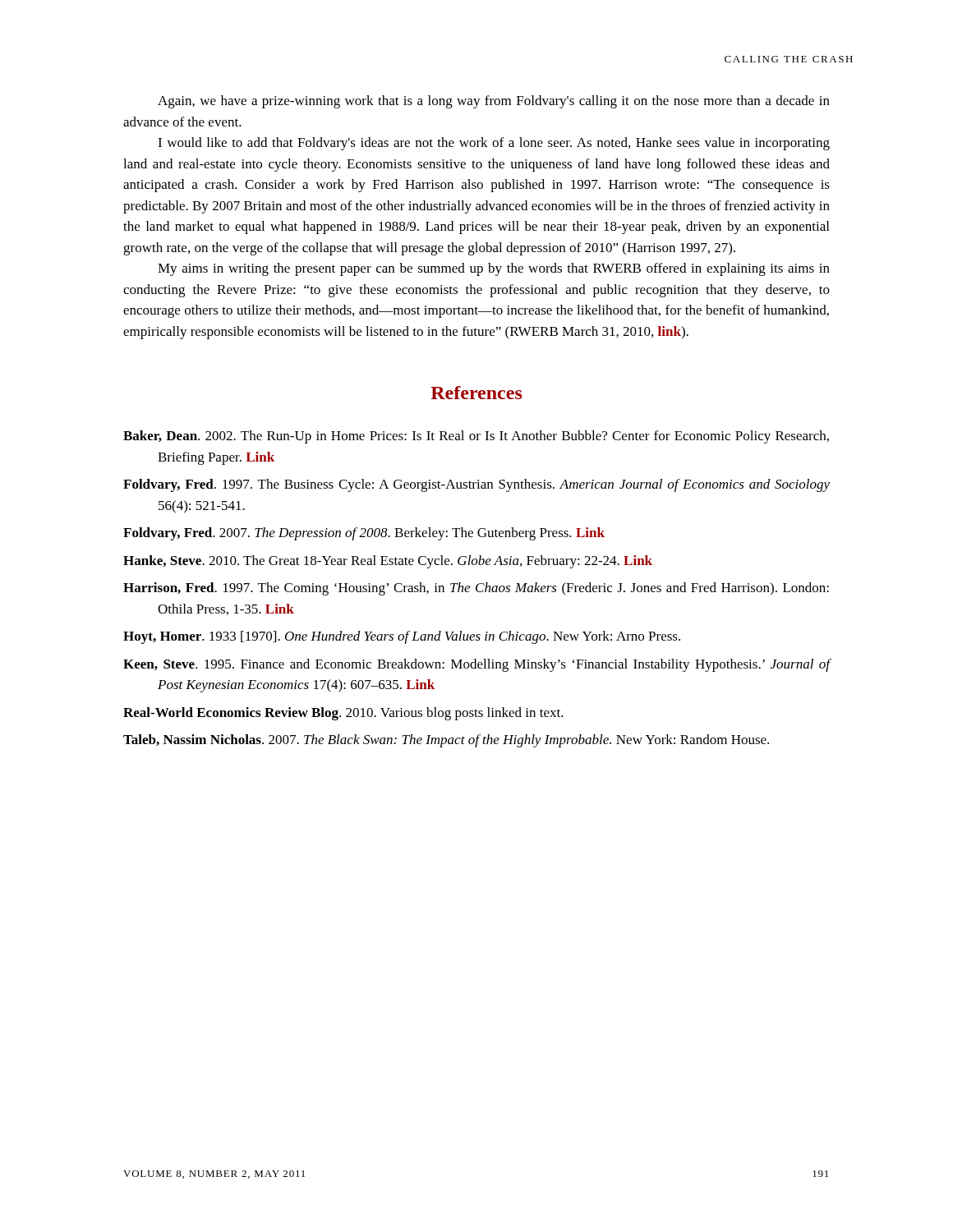Find the block on this page that starts "Hanke, Steve. 2010."

[x=388, y=560]
